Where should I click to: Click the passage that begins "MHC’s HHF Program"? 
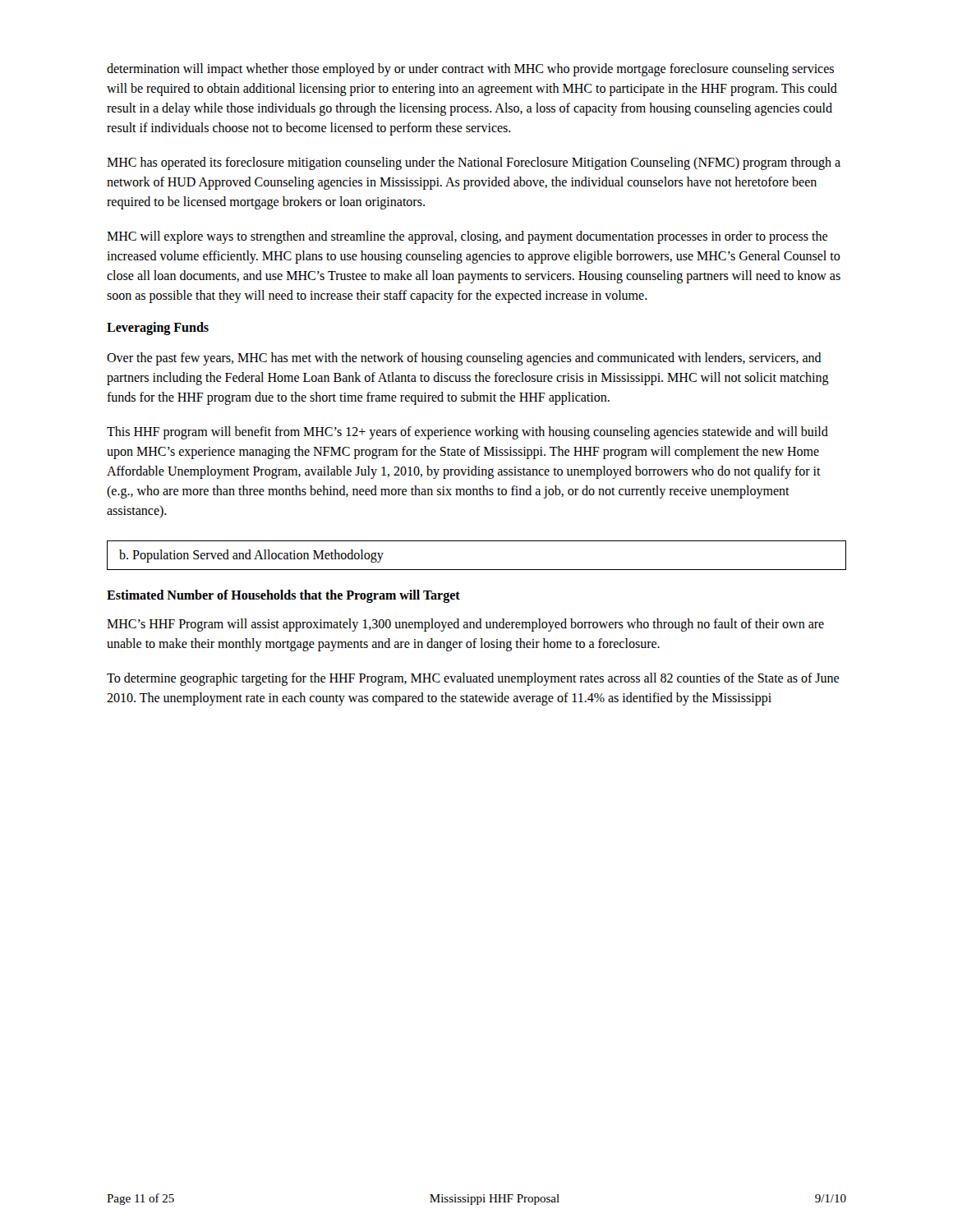point(465,634)
